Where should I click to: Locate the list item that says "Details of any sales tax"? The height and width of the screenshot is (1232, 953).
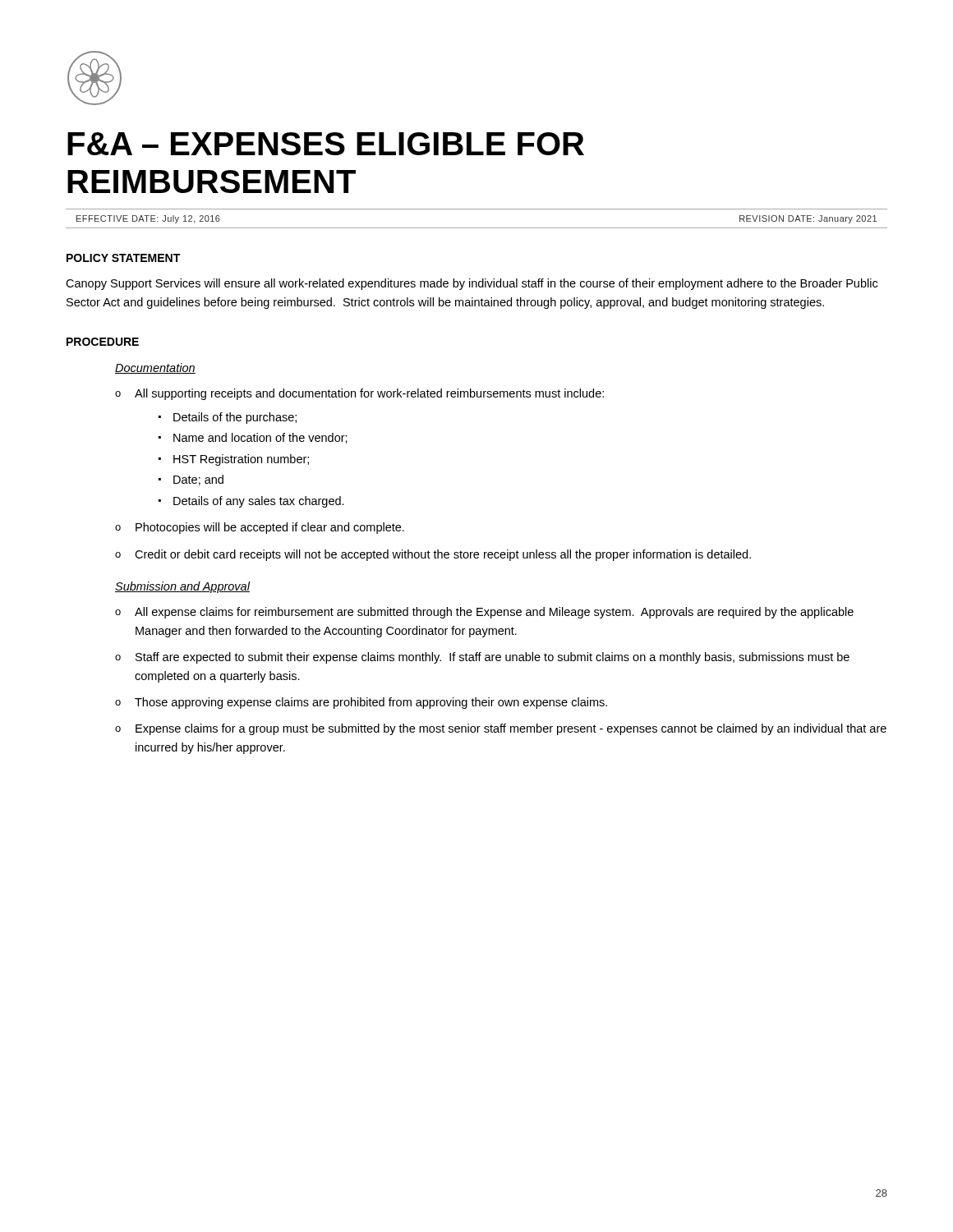(x=259, y=501)
